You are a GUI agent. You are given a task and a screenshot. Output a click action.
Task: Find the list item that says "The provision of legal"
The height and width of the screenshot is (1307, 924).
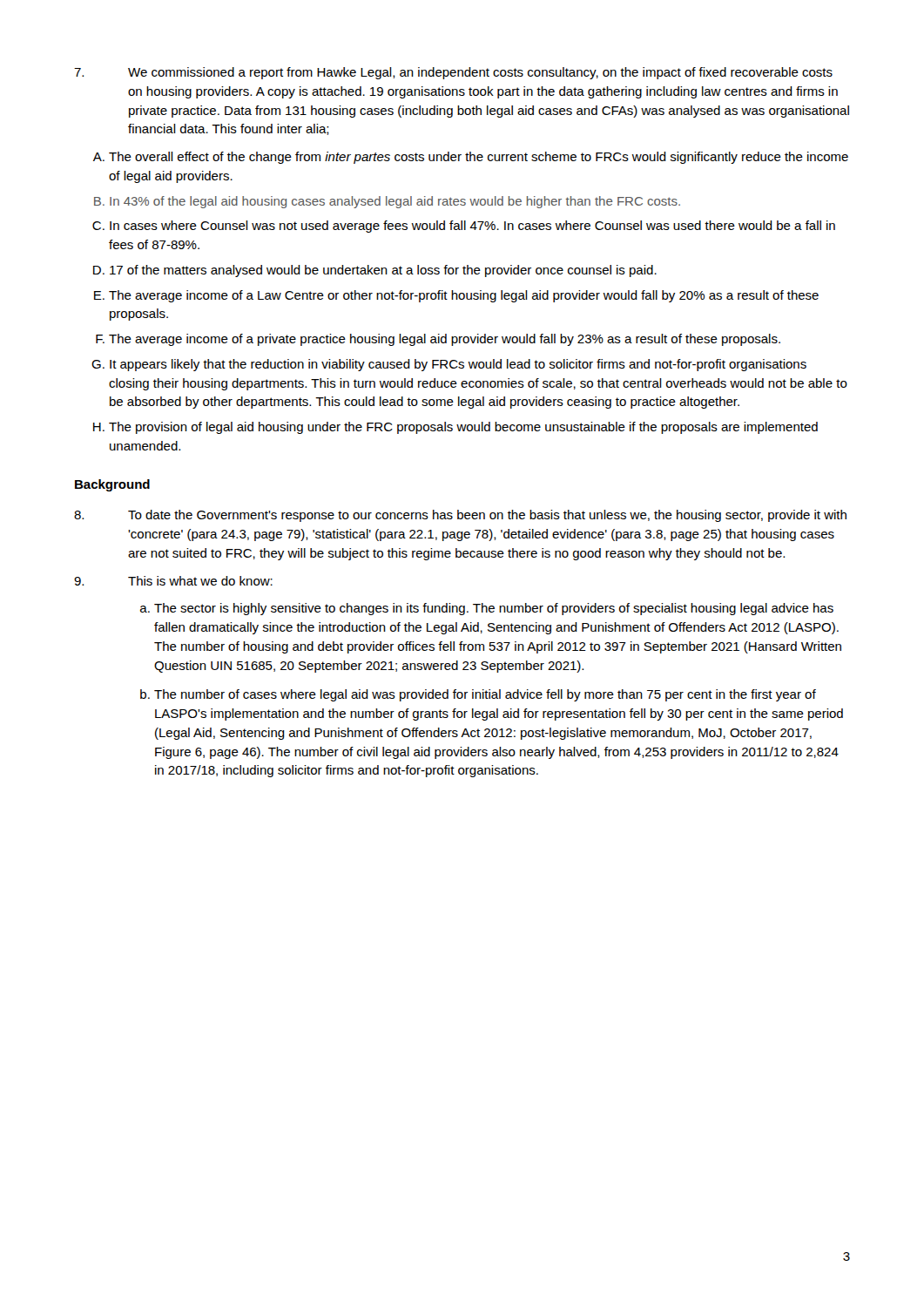point(464,436)
